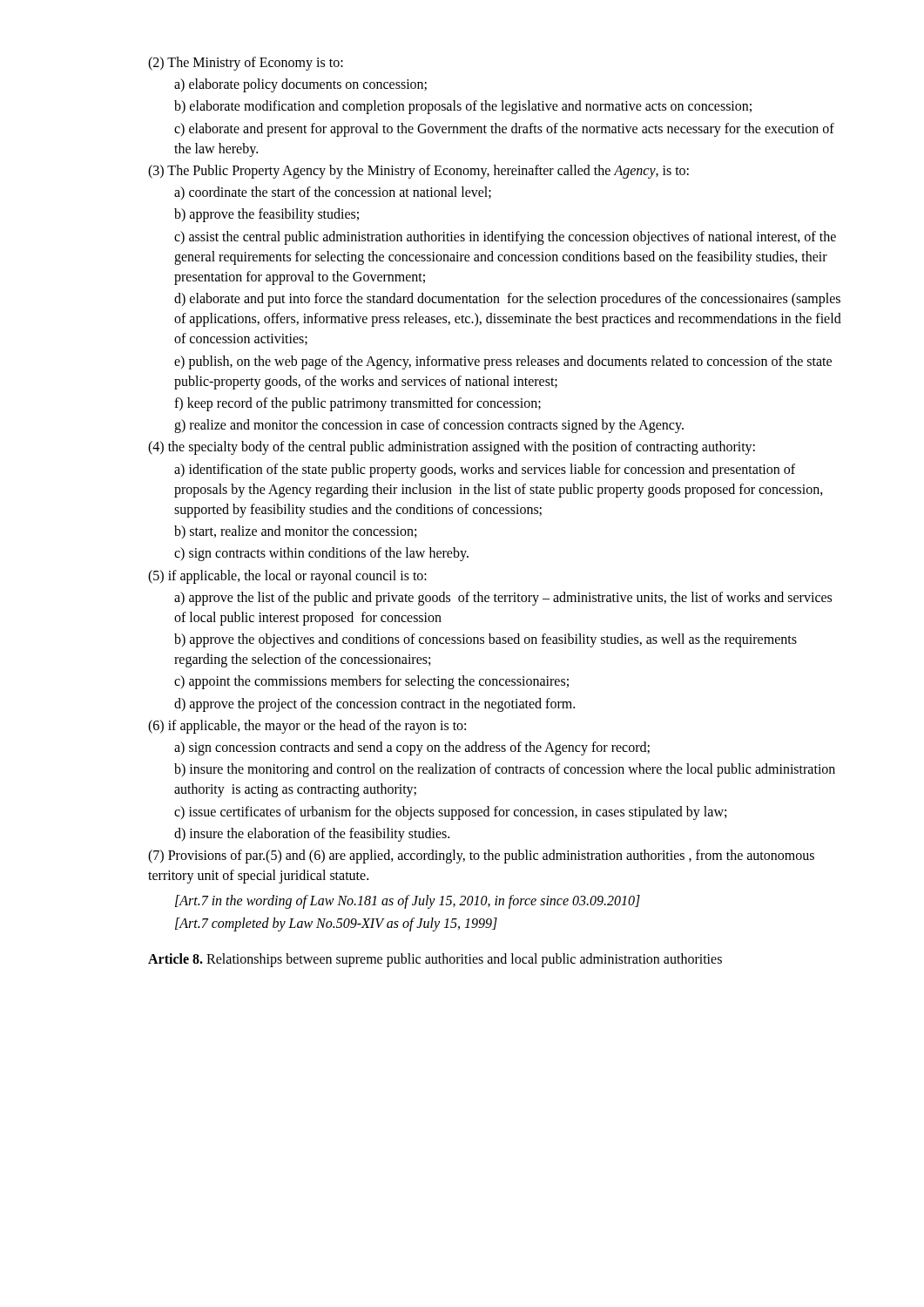
Task: Click on the text block starting "(2) The Ministry"
Action: (x=246, y=64)
